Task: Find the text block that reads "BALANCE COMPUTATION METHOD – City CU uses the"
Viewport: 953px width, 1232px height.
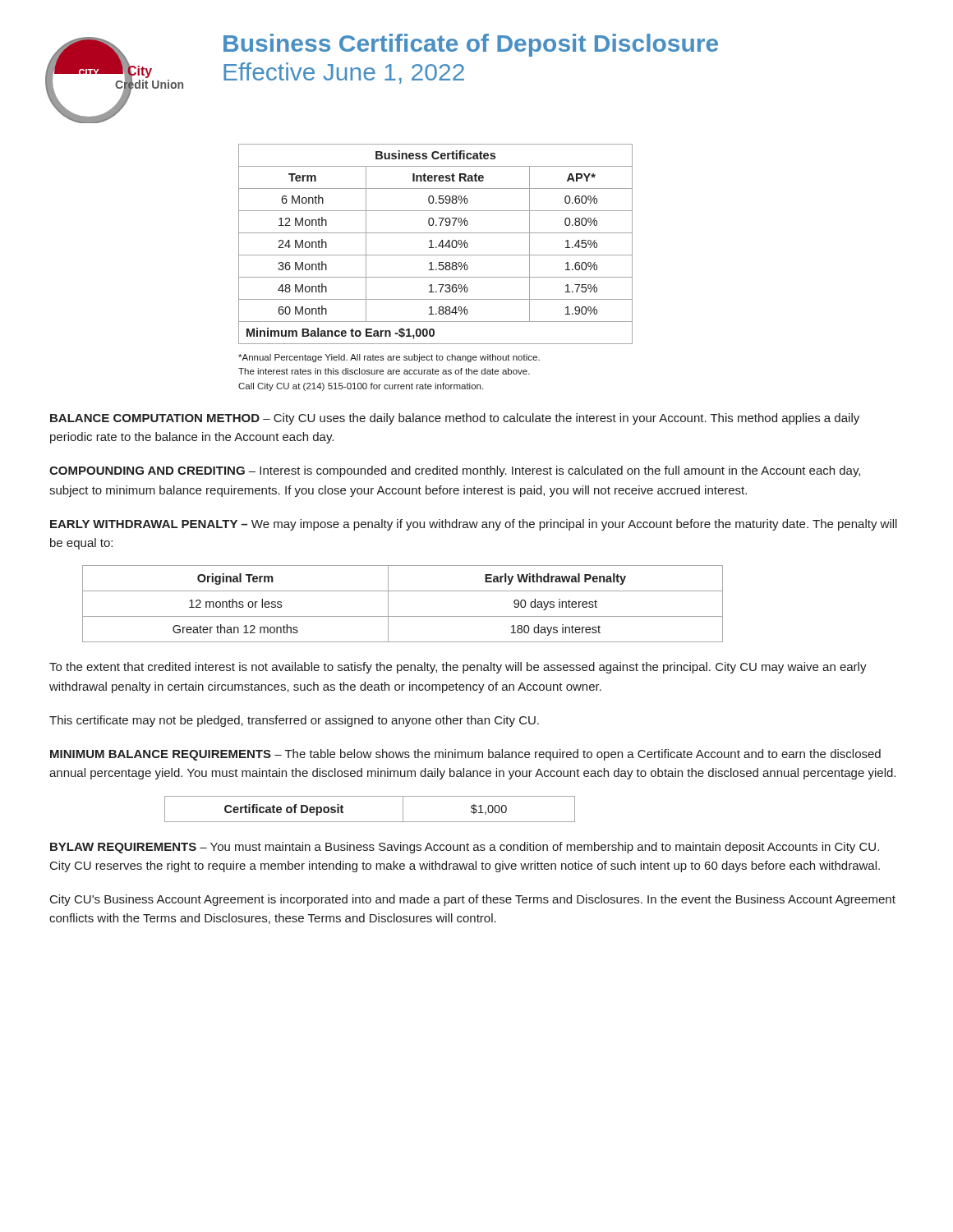Action: [x=476, y=427]
